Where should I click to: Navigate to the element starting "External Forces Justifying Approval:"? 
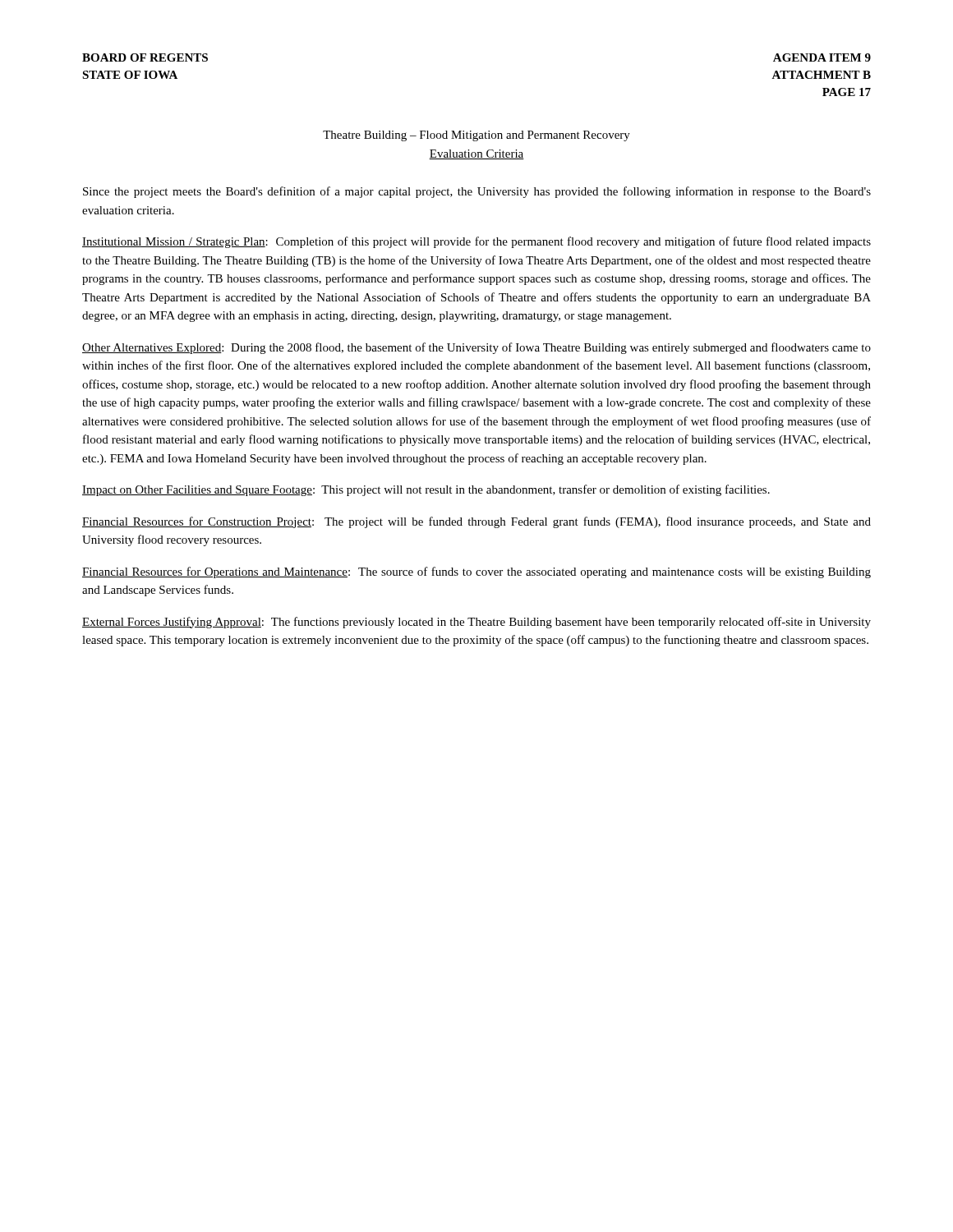(476, 631)
